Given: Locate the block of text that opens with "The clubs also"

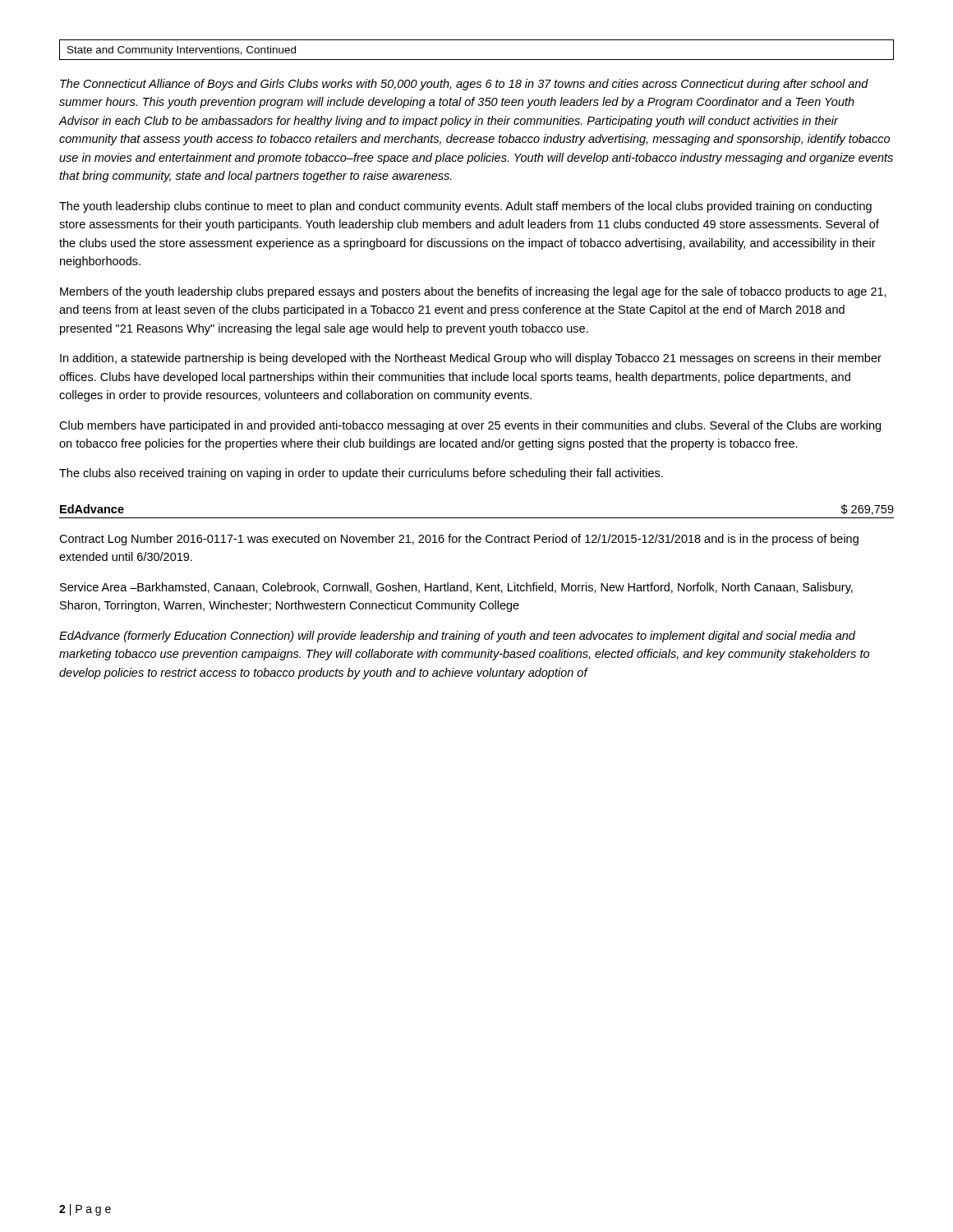Looking at the screenshot, I should (x=361, y=473).
